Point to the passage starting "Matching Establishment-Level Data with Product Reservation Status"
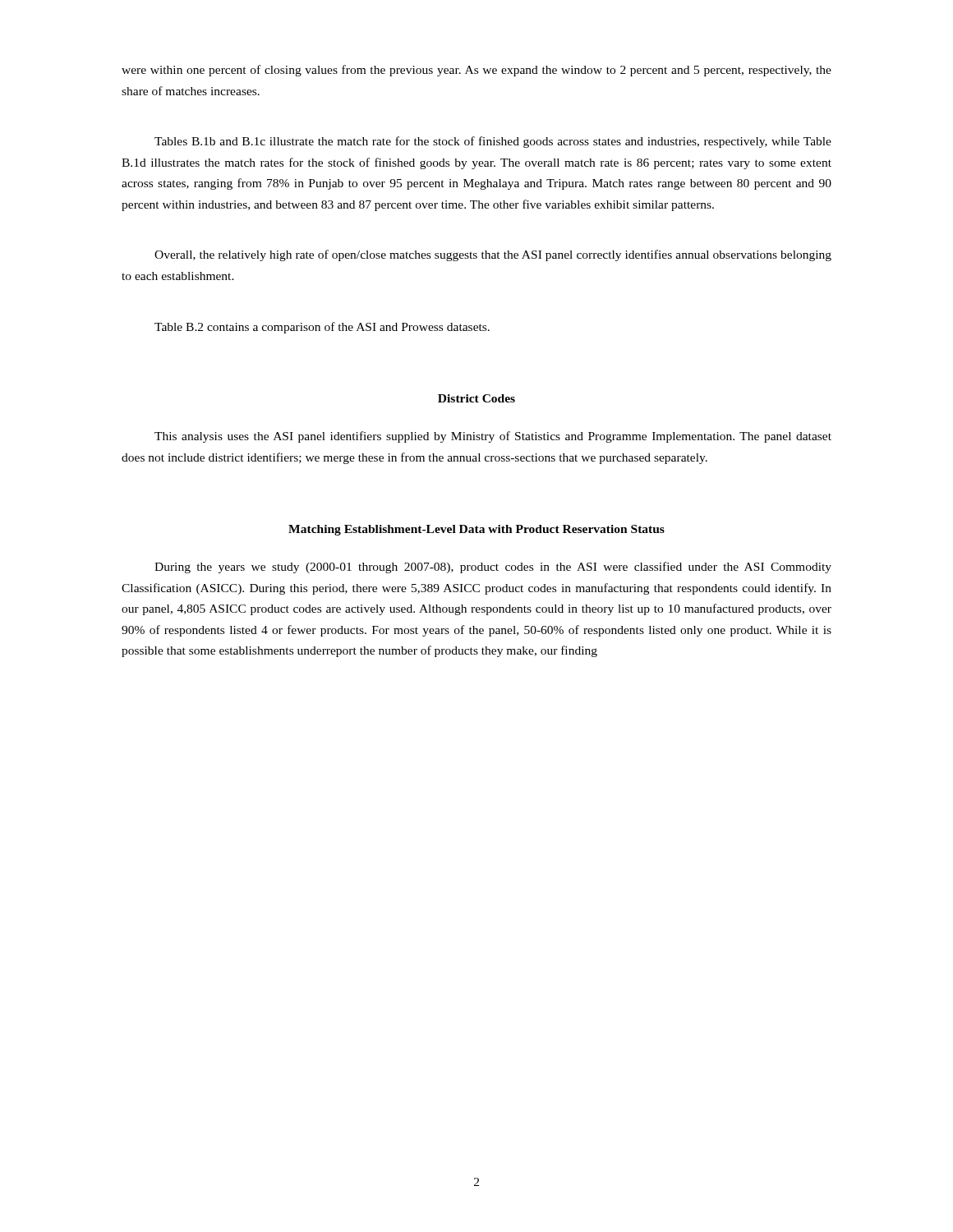The image size is (953, 1232). coord(476,529)
